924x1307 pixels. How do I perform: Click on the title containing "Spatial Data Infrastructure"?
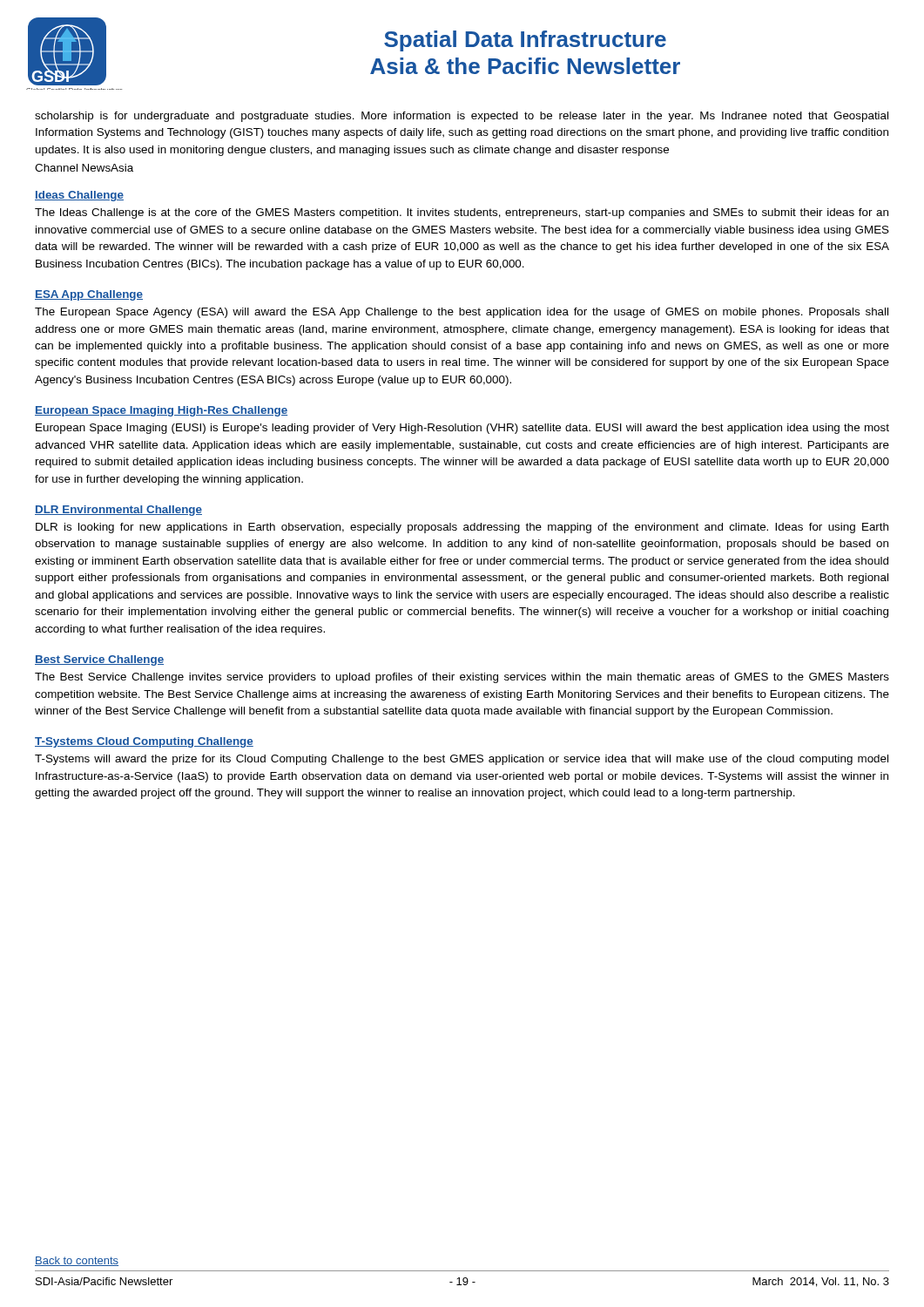pos(525,53)
